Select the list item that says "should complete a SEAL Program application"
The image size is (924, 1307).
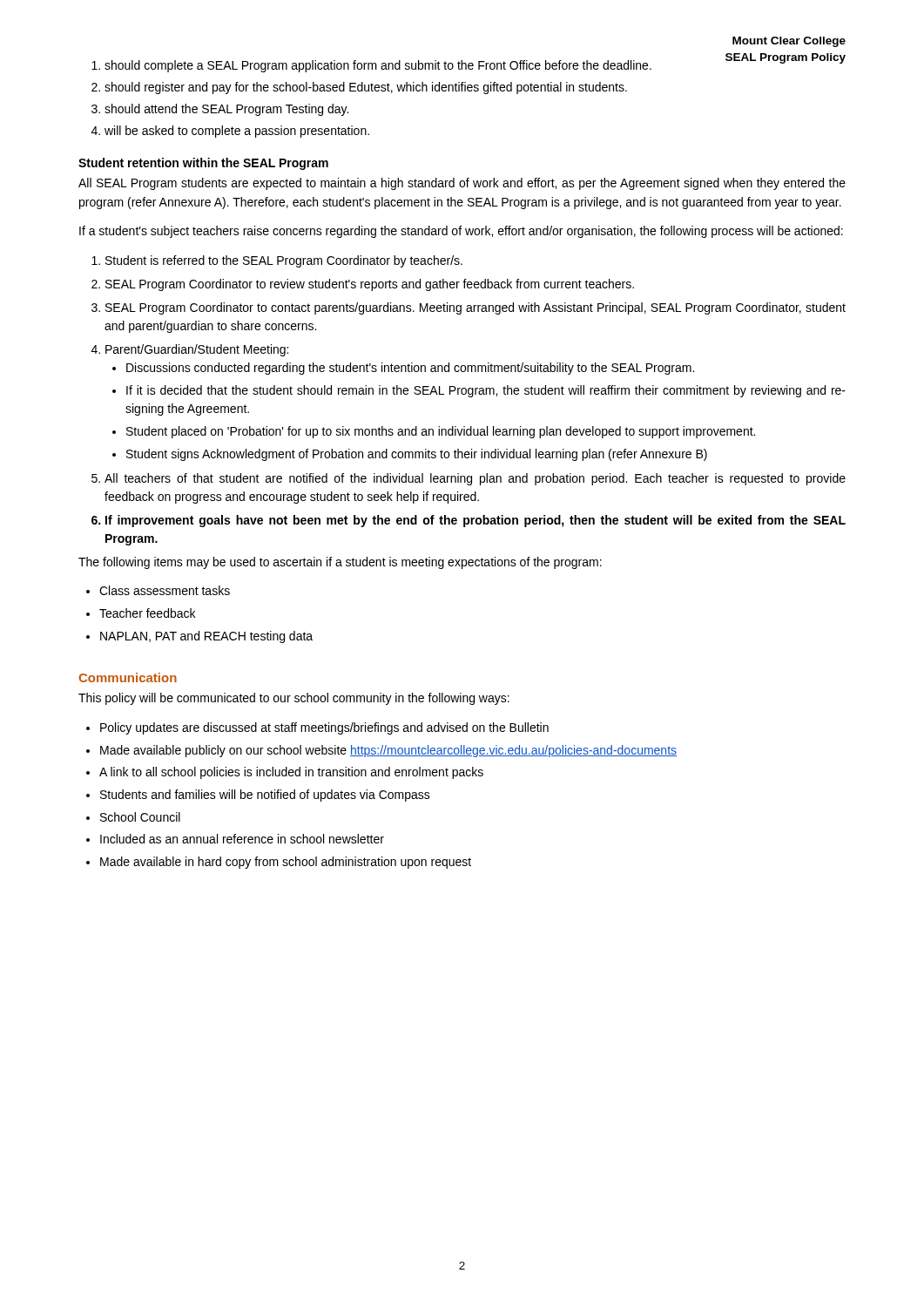pos(378,65)
